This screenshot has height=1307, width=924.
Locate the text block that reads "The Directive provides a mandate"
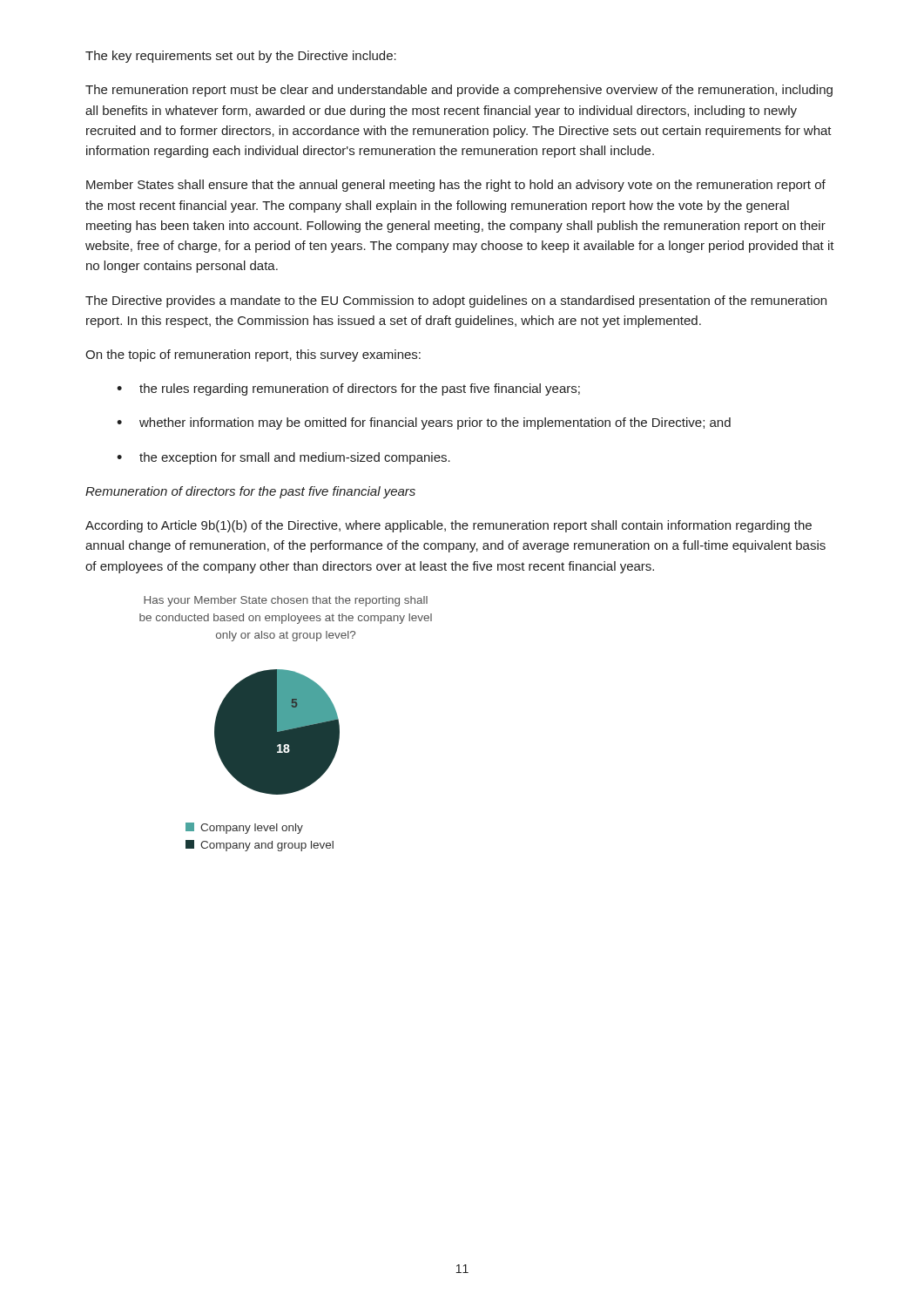click(x=456, y=310)
